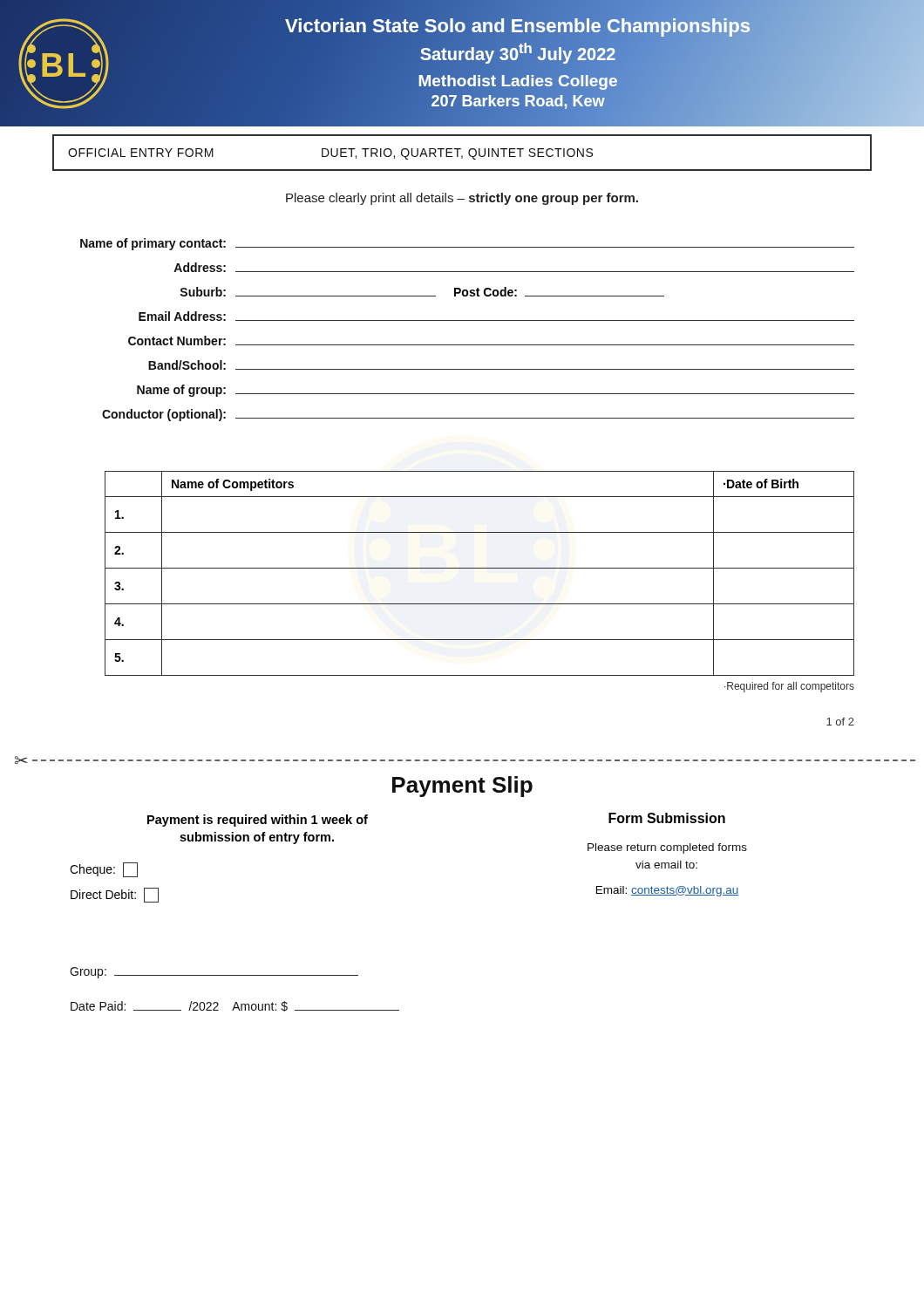
Task: Navigate to the text starting "Date Paid: /2022"
Action: (235, 1004)
